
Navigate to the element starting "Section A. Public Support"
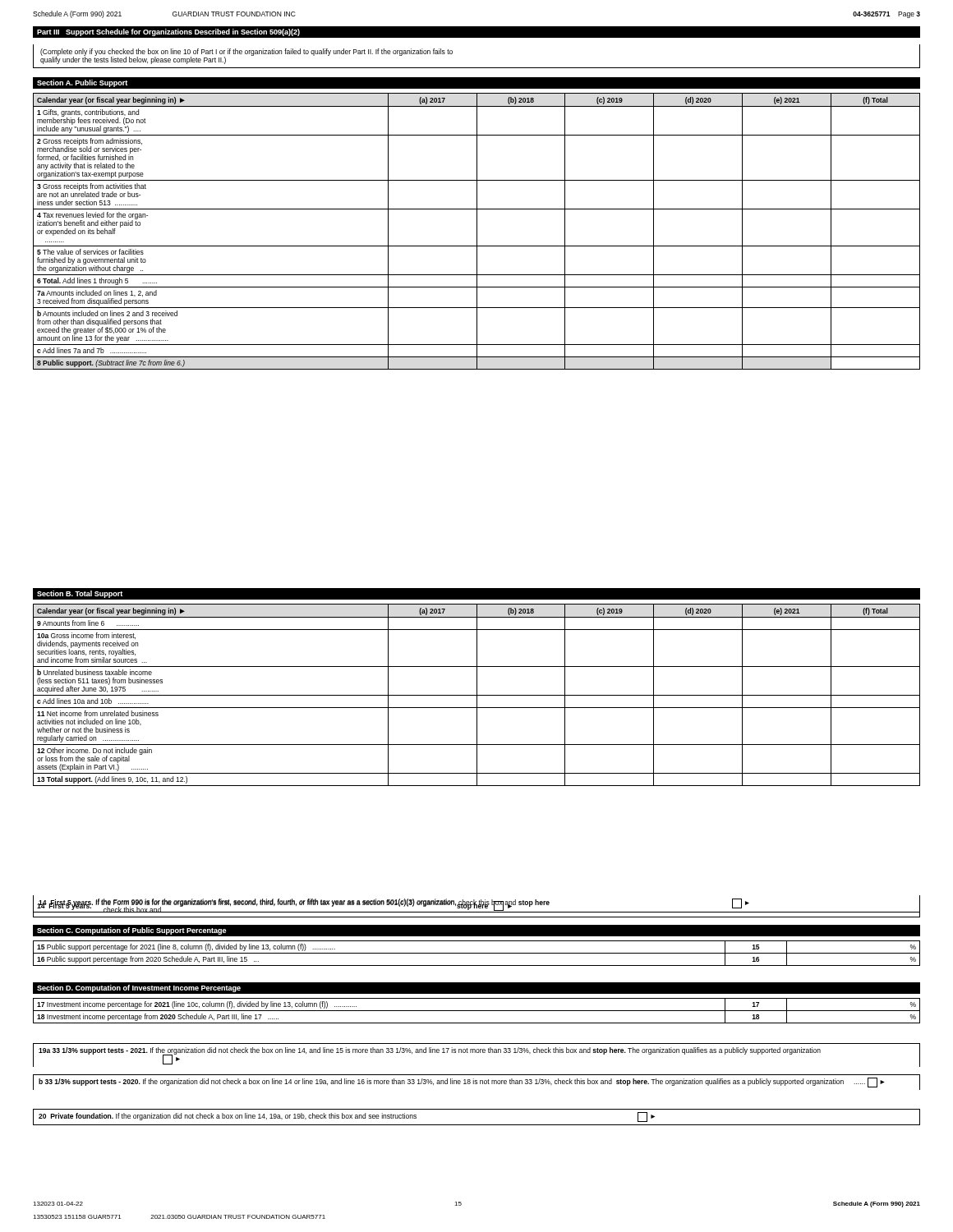click(x=82, y=83)
